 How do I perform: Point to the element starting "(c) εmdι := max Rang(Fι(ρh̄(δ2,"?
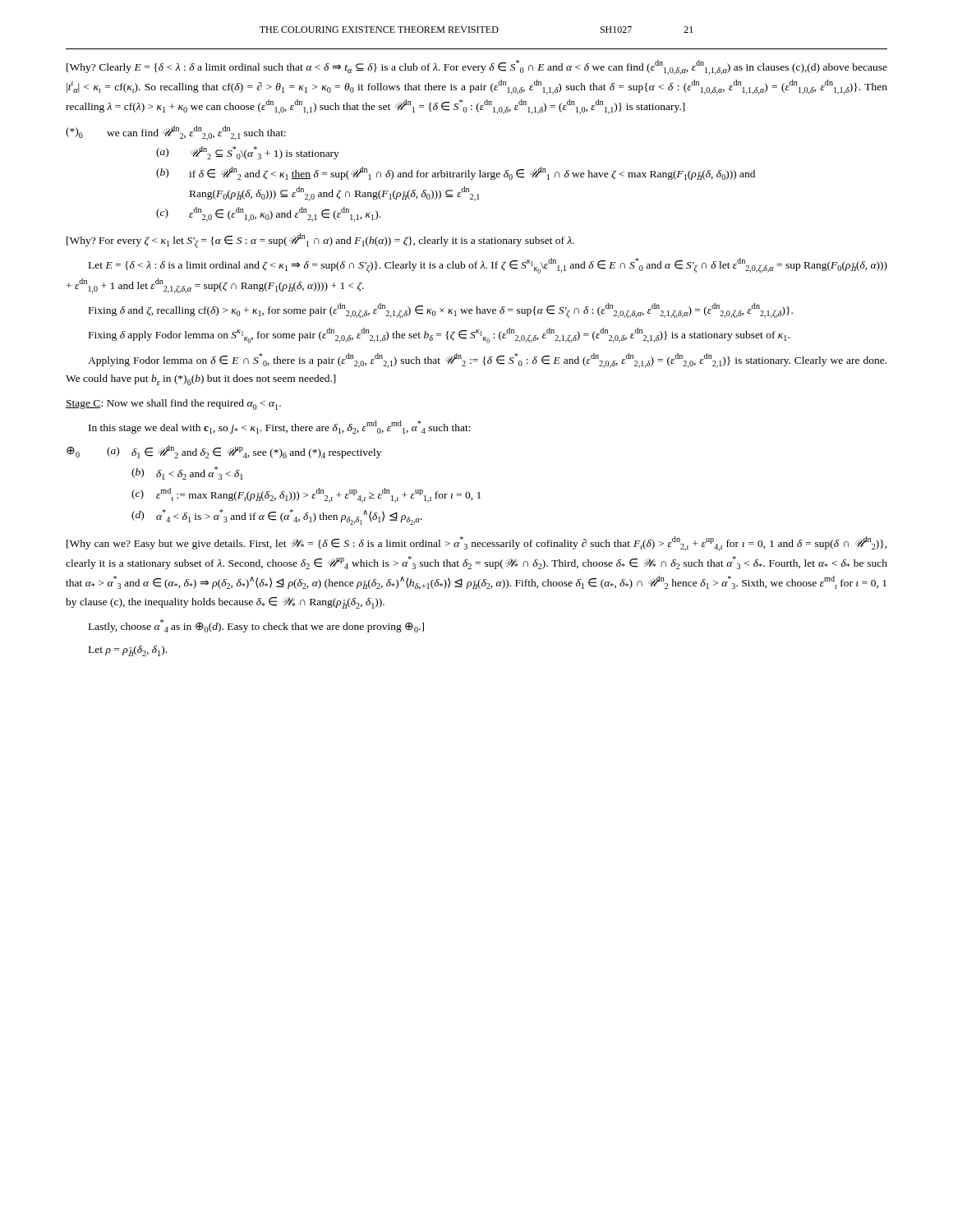click(x=476, y=495)
